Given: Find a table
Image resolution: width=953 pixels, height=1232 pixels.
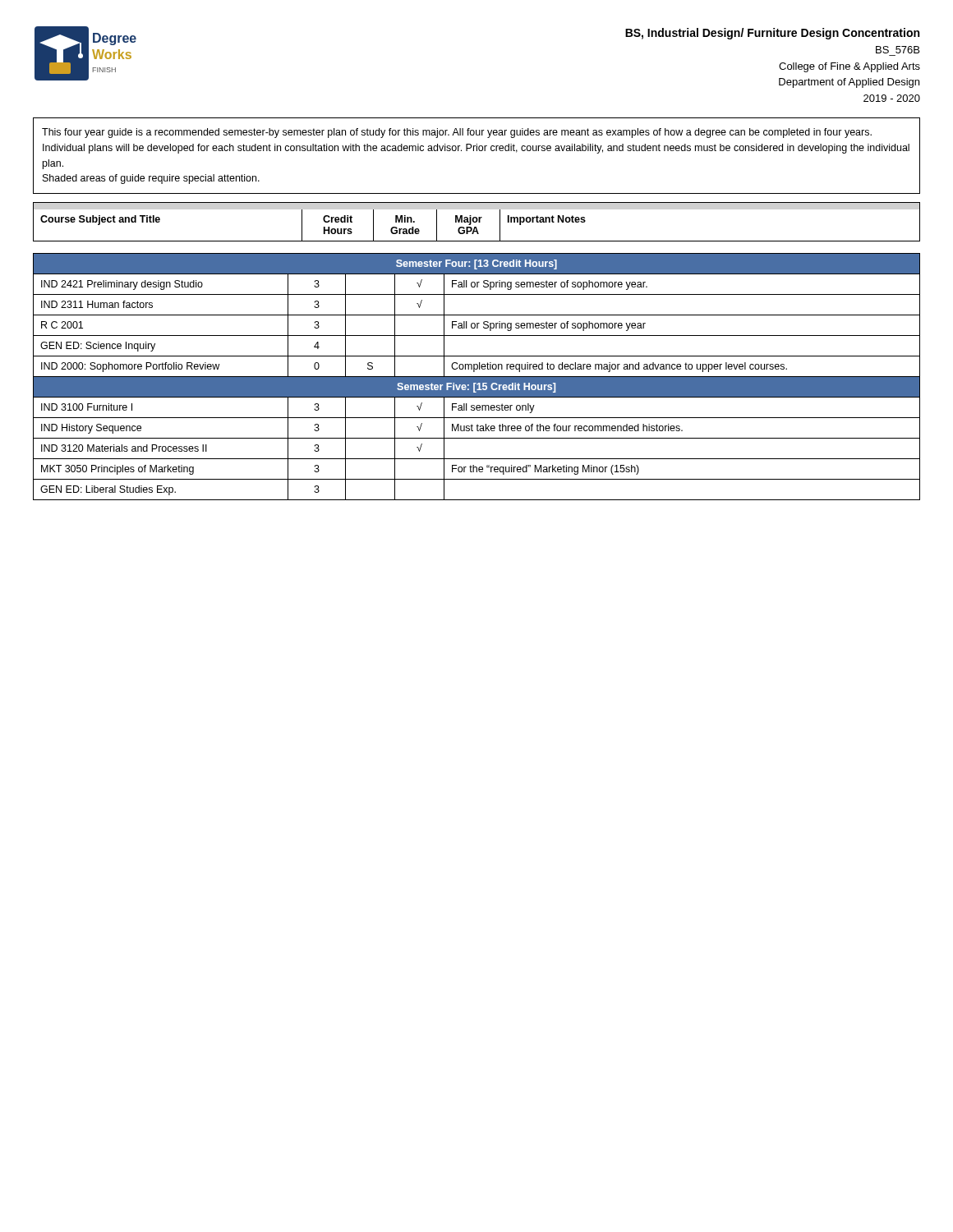Looking at the screenshot, I should [476, 377].
